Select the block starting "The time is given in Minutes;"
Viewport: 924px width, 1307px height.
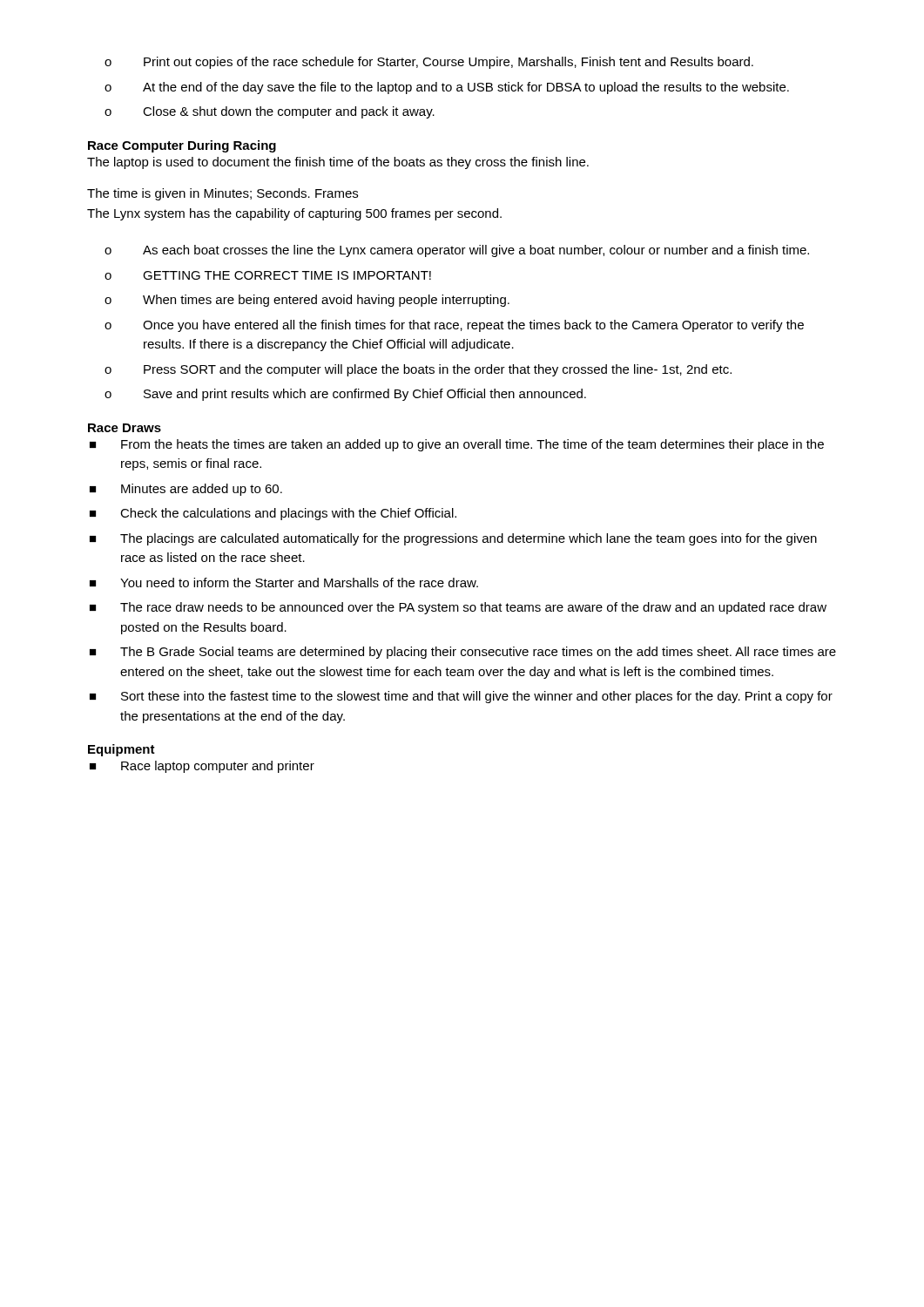(462, 203)
